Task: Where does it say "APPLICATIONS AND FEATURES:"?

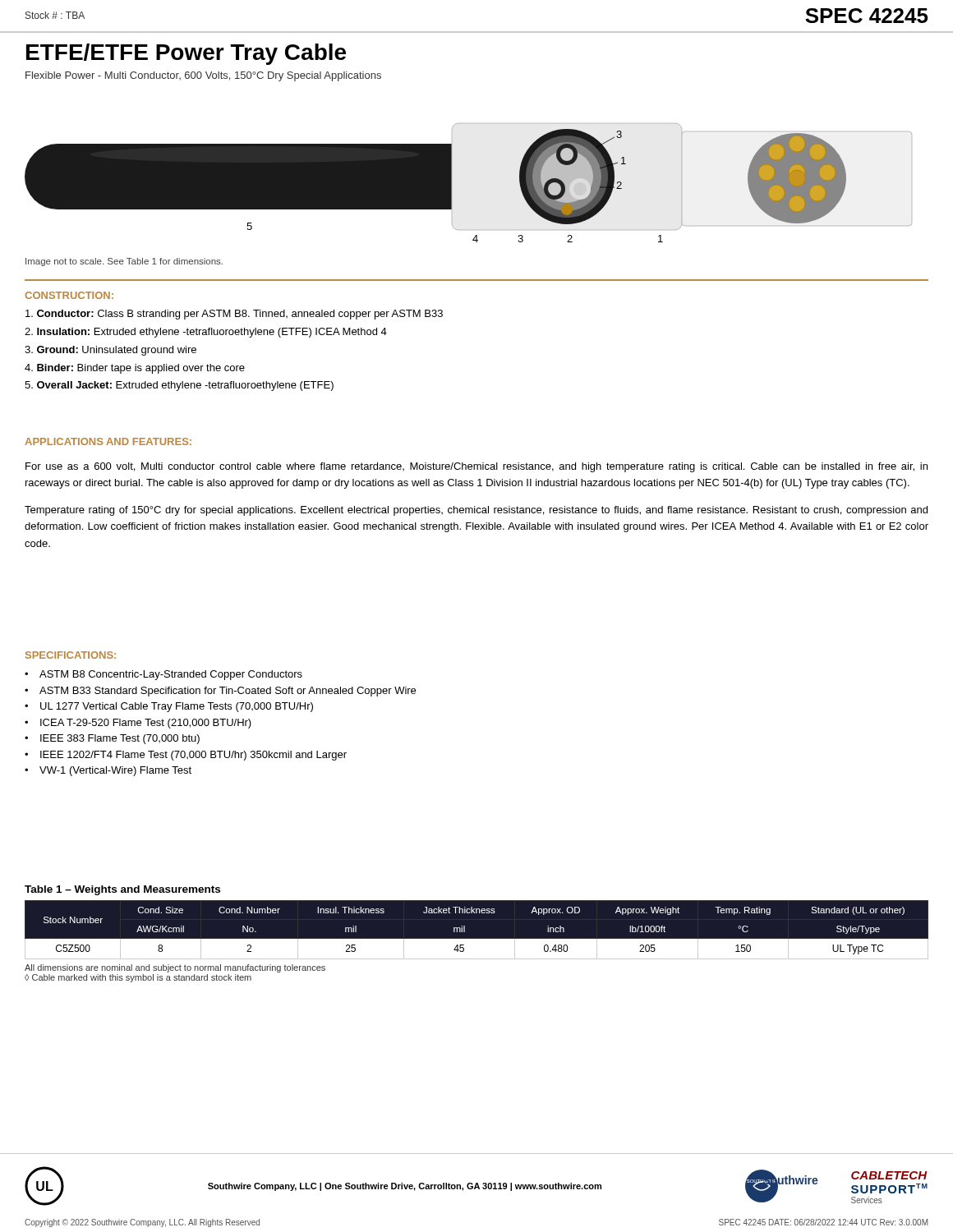Action: (x=109, y=441)
